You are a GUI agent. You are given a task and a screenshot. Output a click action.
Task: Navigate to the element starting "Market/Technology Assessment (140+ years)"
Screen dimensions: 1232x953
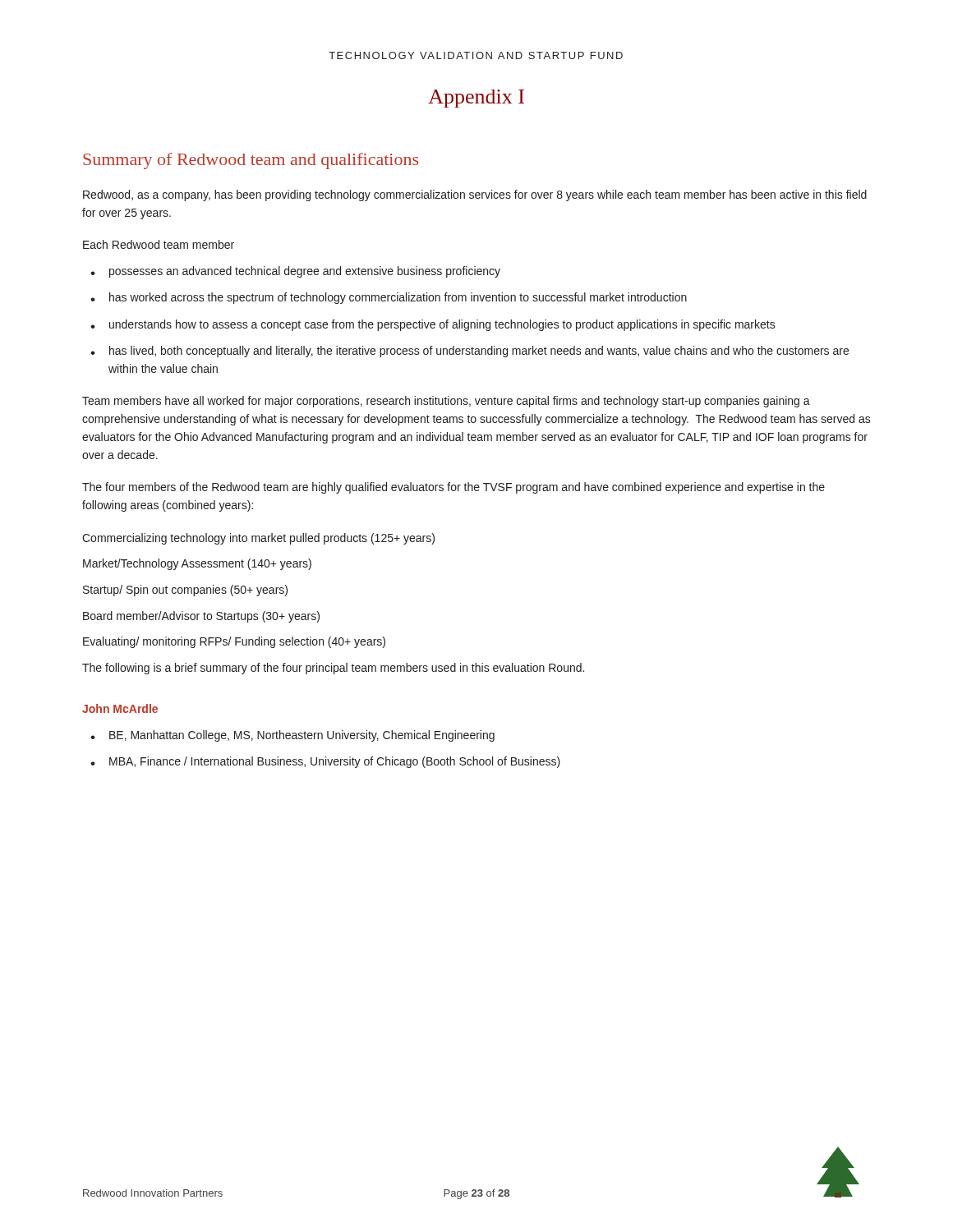[x=197, y=564]
